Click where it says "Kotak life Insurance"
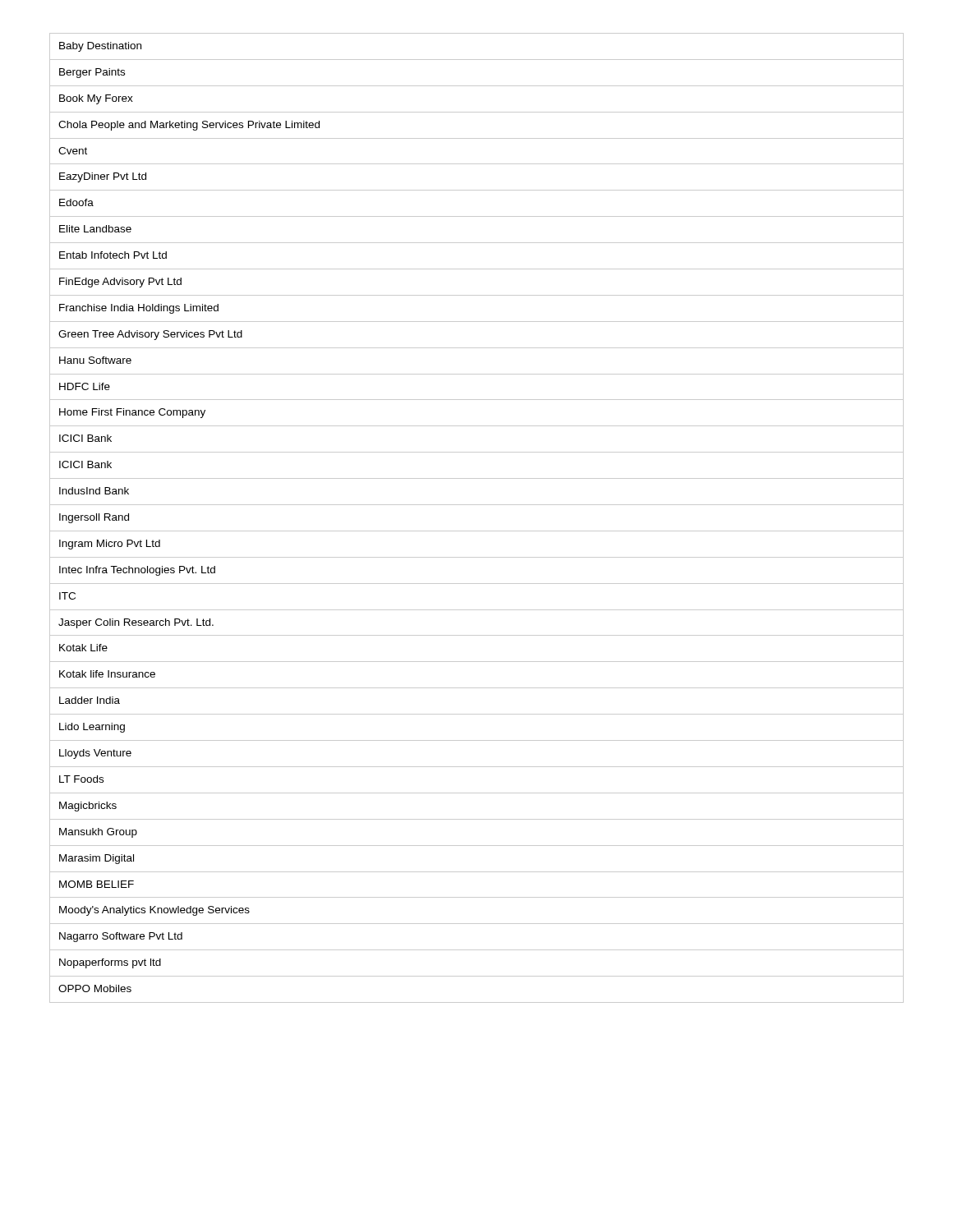The image size is (953, 1232). (x=107, y=674)
